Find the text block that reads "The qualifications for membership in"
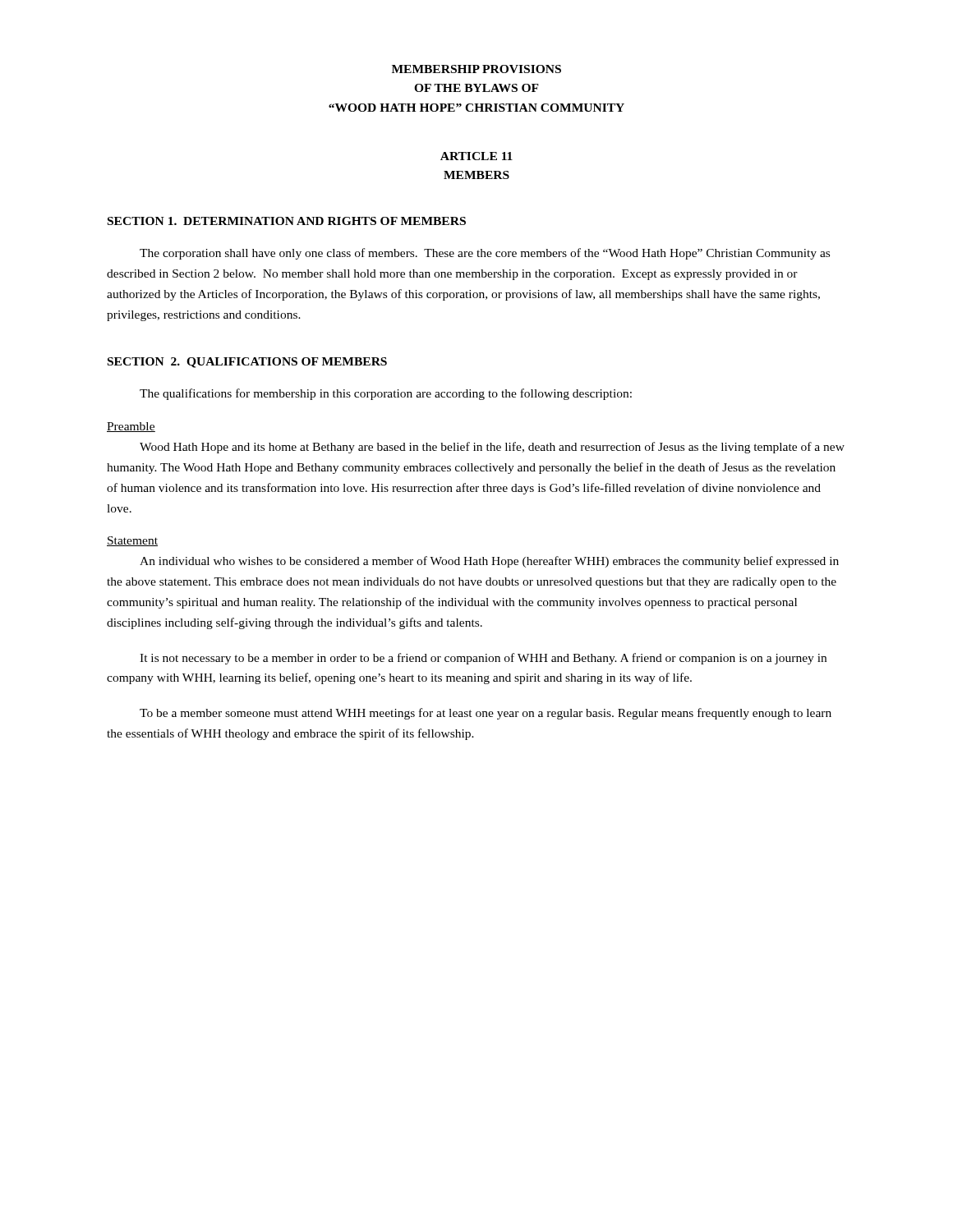 pyautogui.click(x=476, y=394)
